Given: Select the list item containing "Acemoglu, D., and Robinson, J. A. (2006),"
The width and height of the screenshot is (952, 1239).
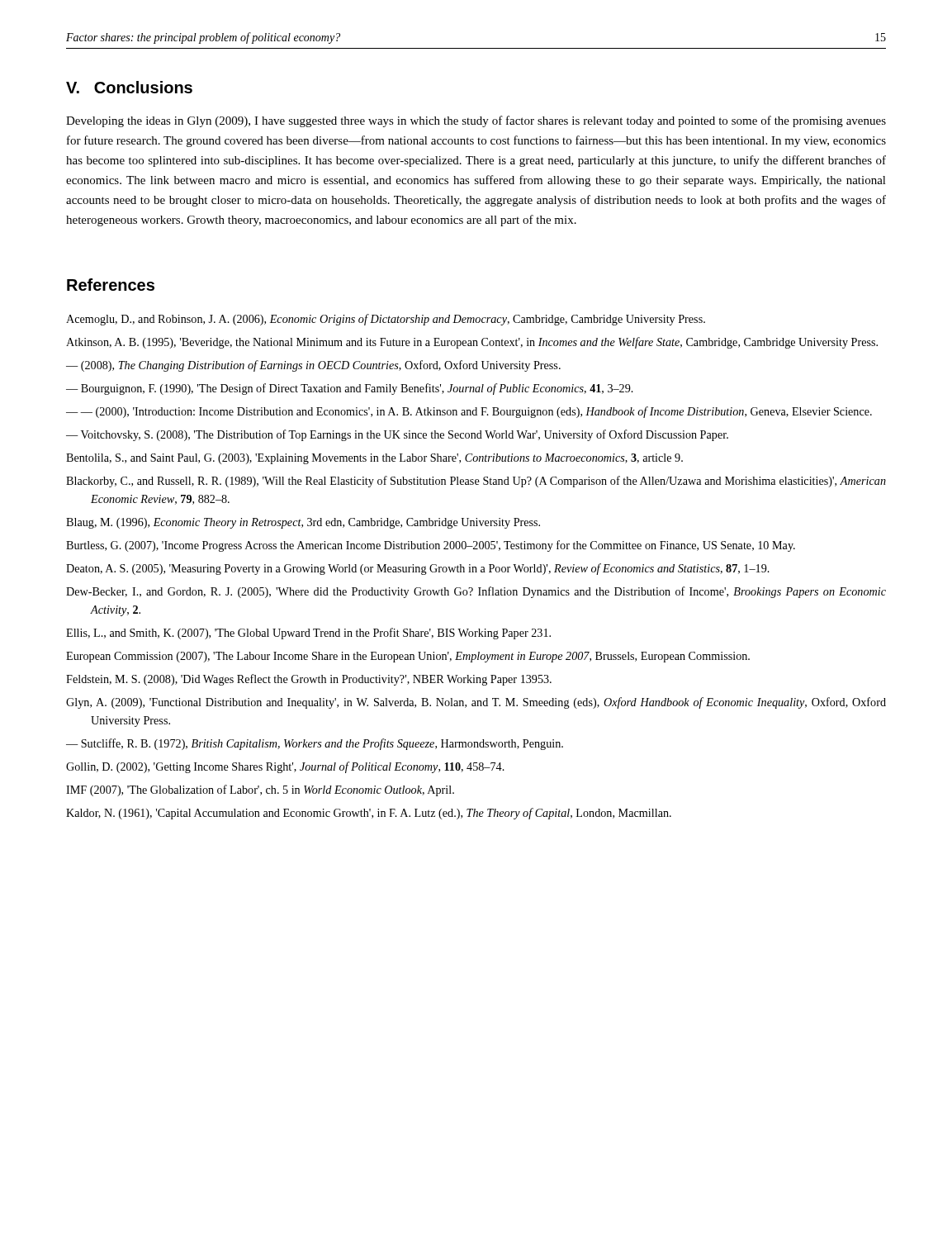Looking at the screenshot, I should click(386, 319).
